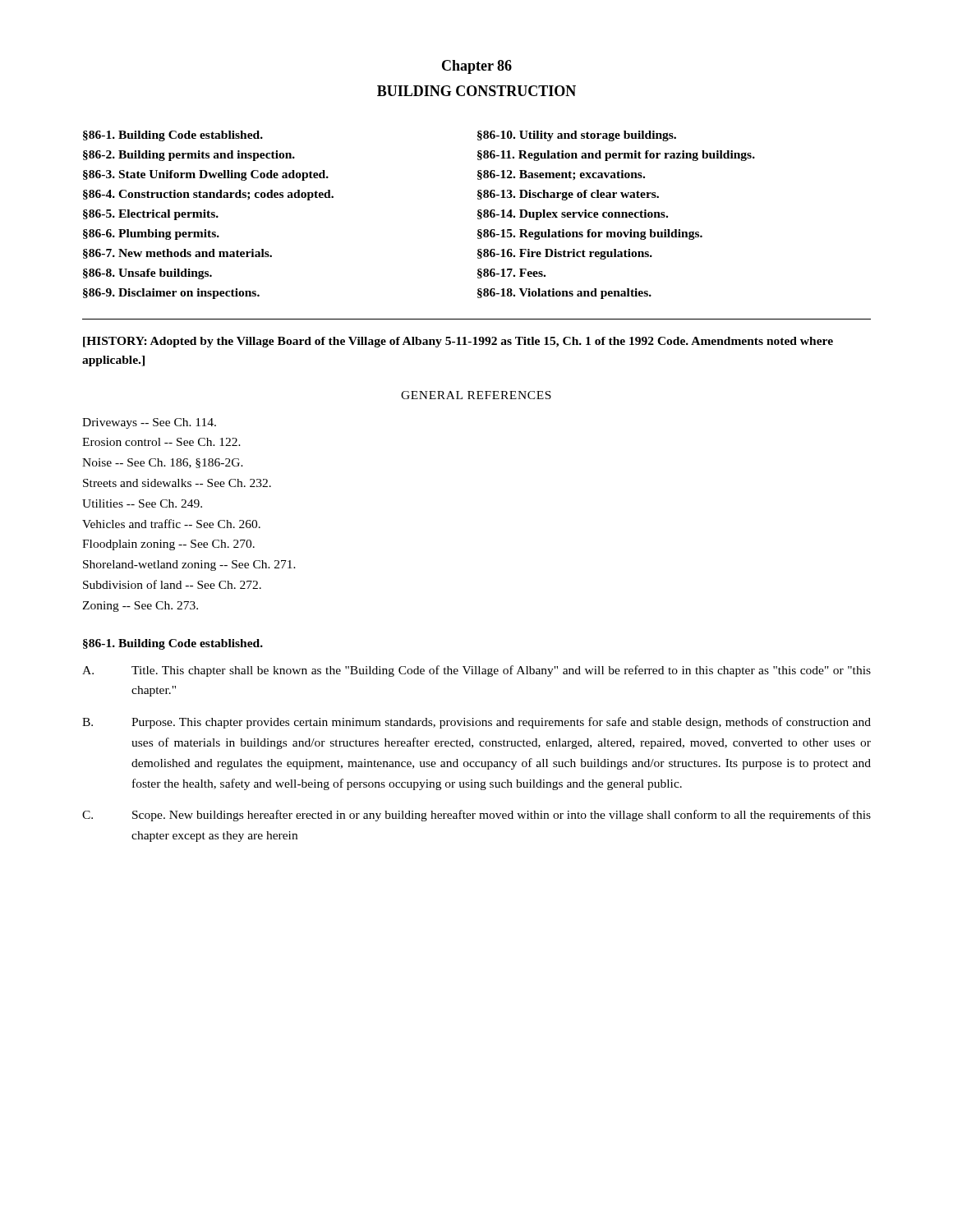Locate the table with the text "§86-10. Utility and storage buildings."

tap(476, 214)
